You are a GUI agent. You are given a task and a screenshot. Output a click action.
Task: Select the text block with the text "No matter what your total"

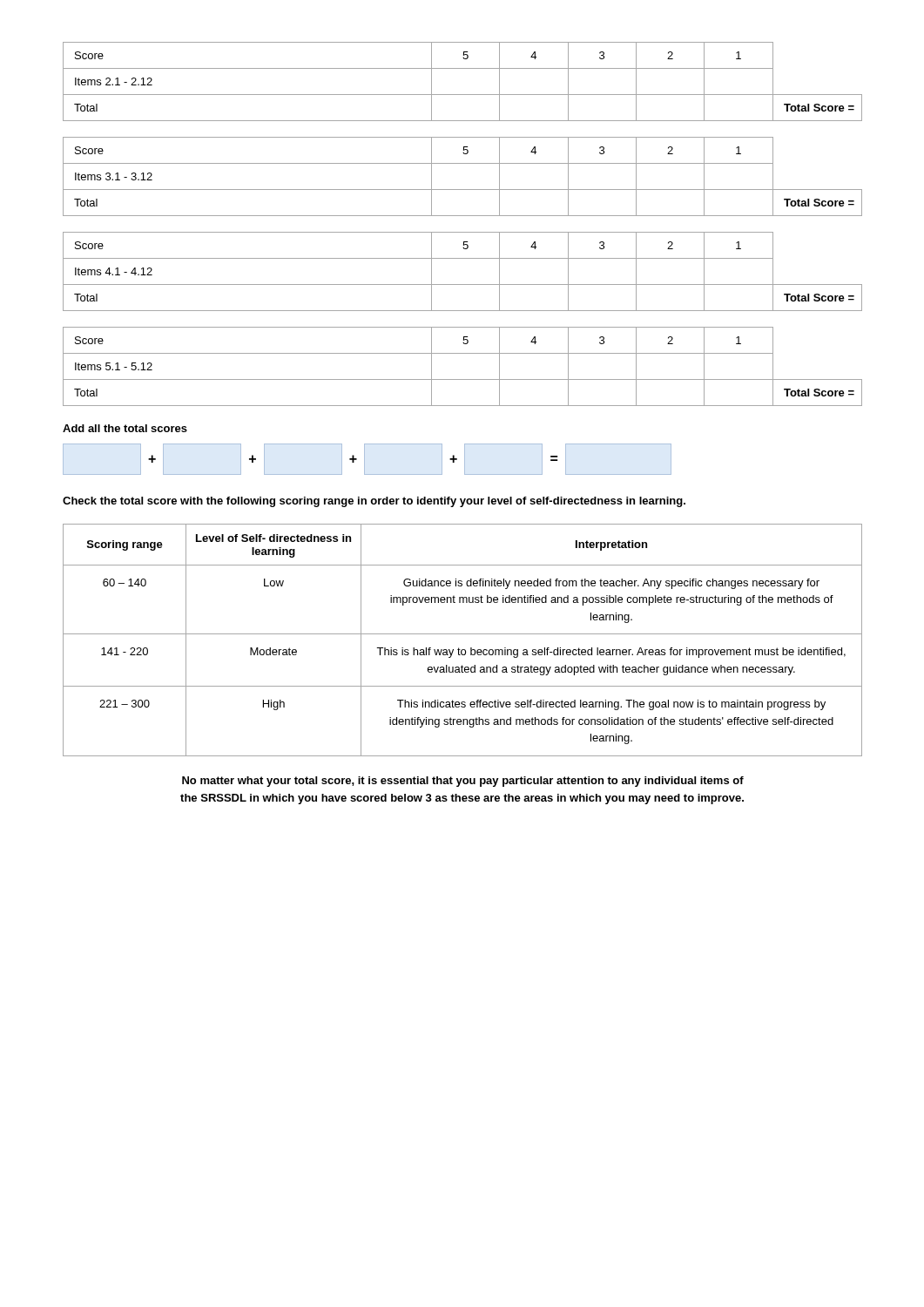pos(462,790)
